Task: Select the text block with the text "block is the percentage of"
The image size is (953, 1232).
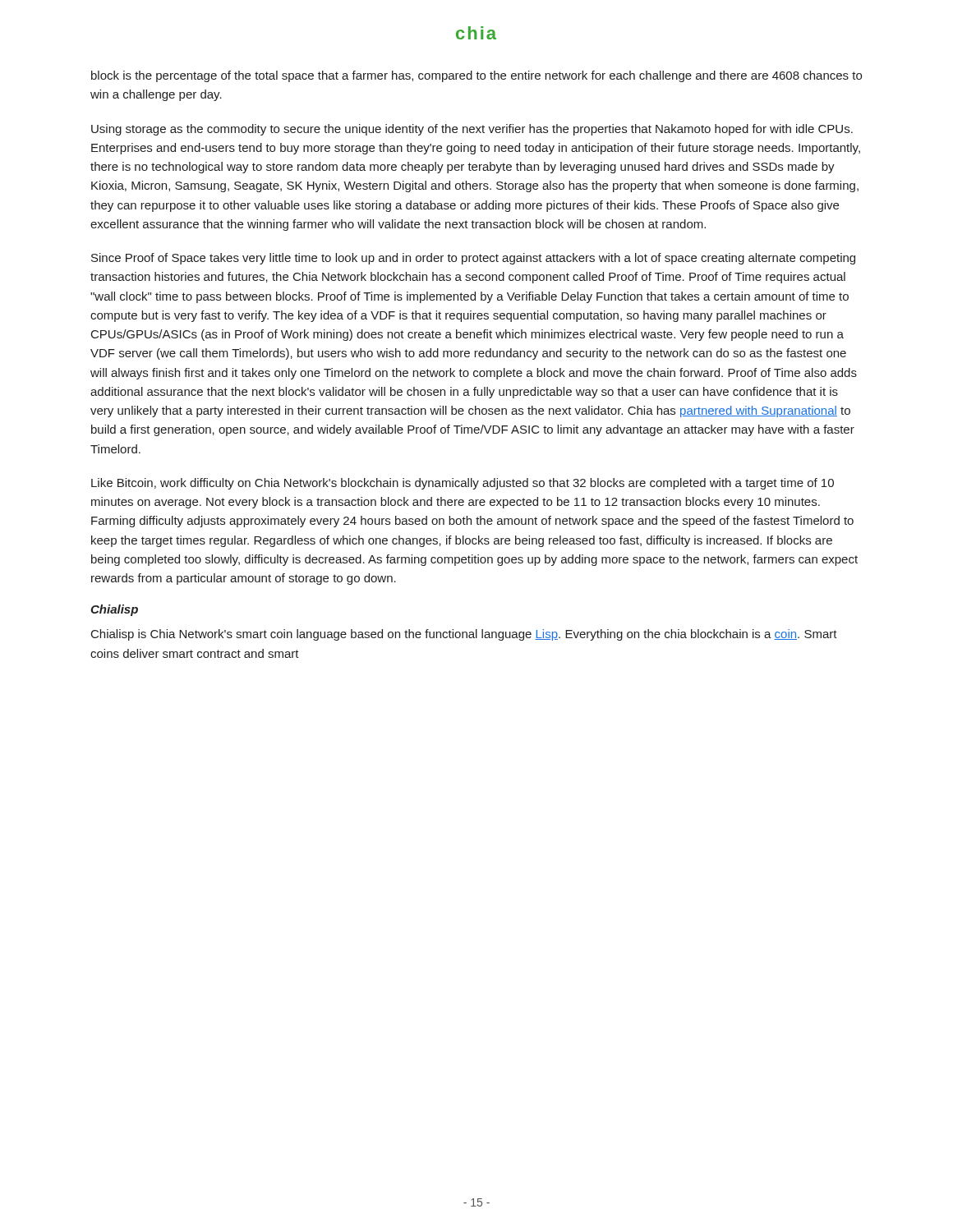Action: (476, 85)
